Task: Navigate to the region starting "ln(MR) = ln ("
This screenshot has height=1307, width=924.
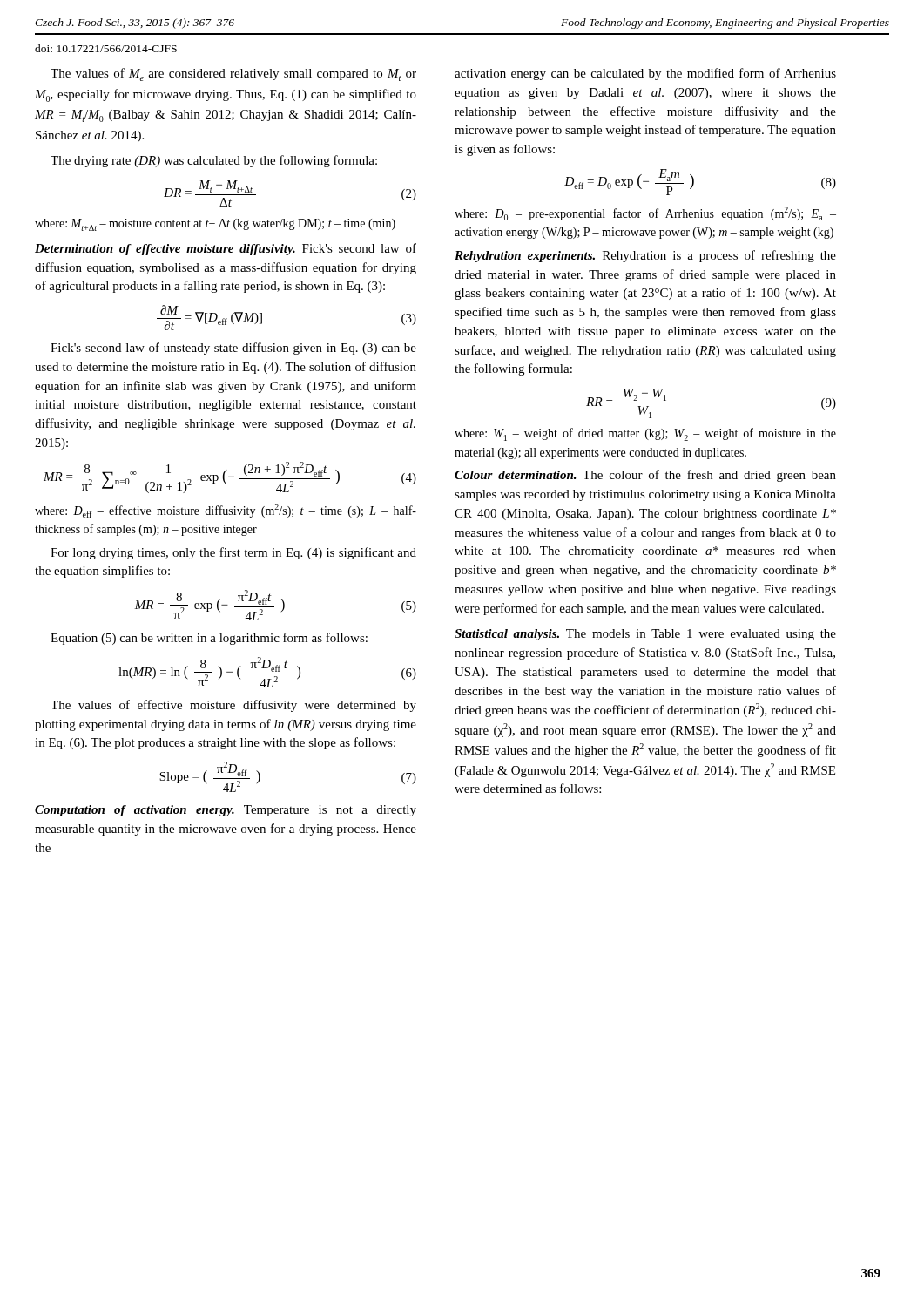Action: coord(226,673)
